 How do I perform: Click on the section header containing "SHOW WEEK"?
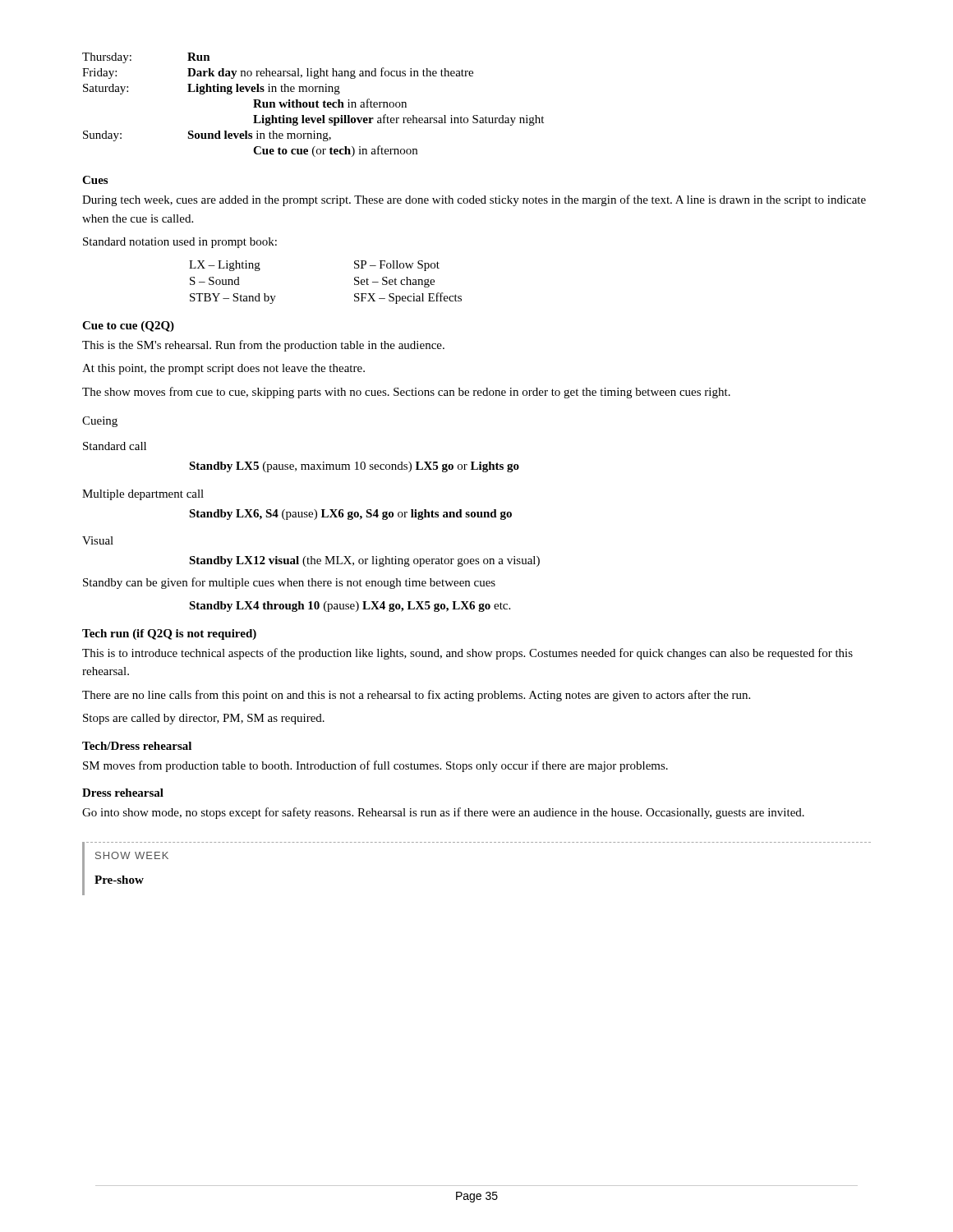coord(132,855)
